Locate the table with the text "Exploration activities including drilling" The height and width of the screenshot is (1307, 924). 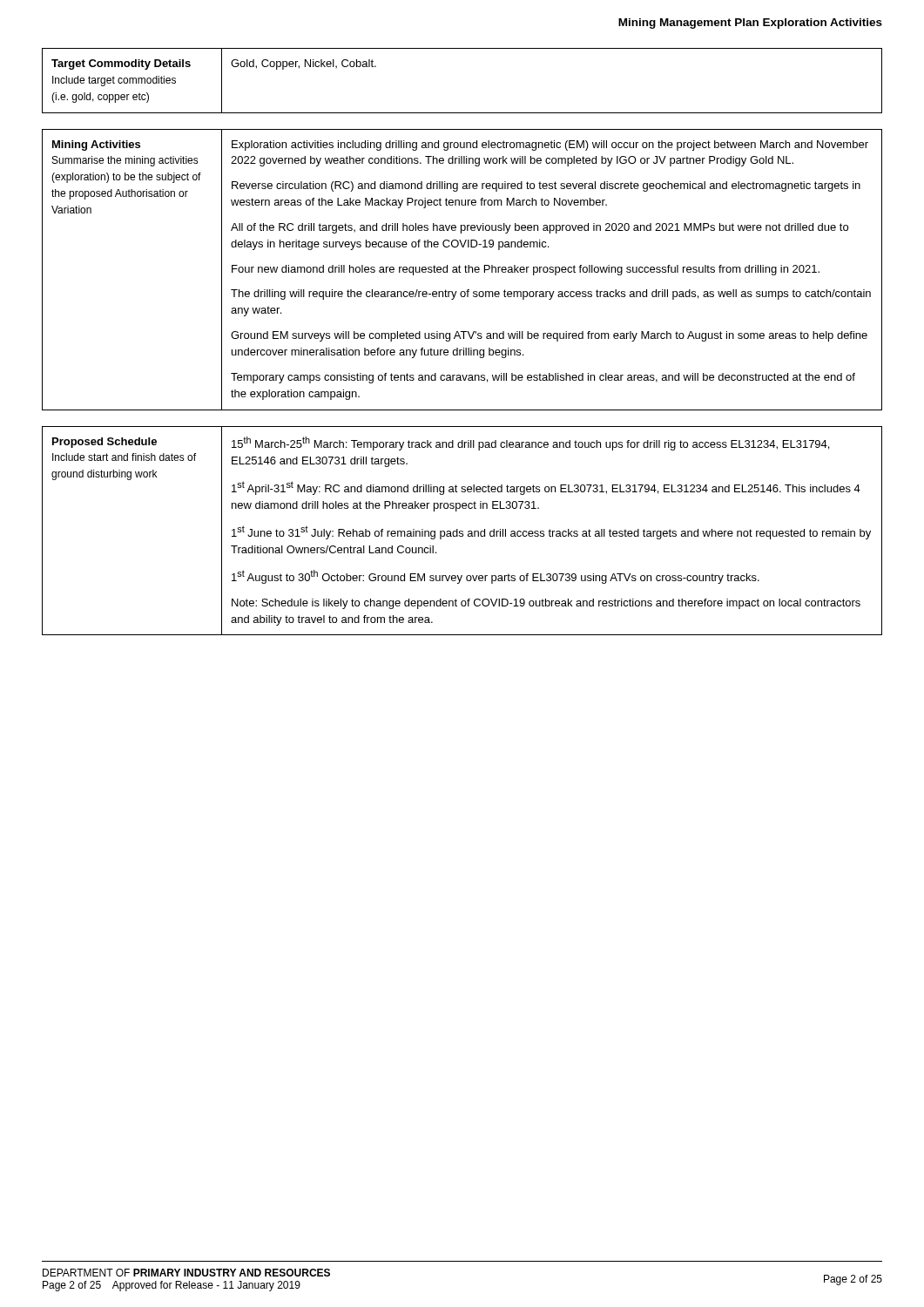tap(462, 269)
